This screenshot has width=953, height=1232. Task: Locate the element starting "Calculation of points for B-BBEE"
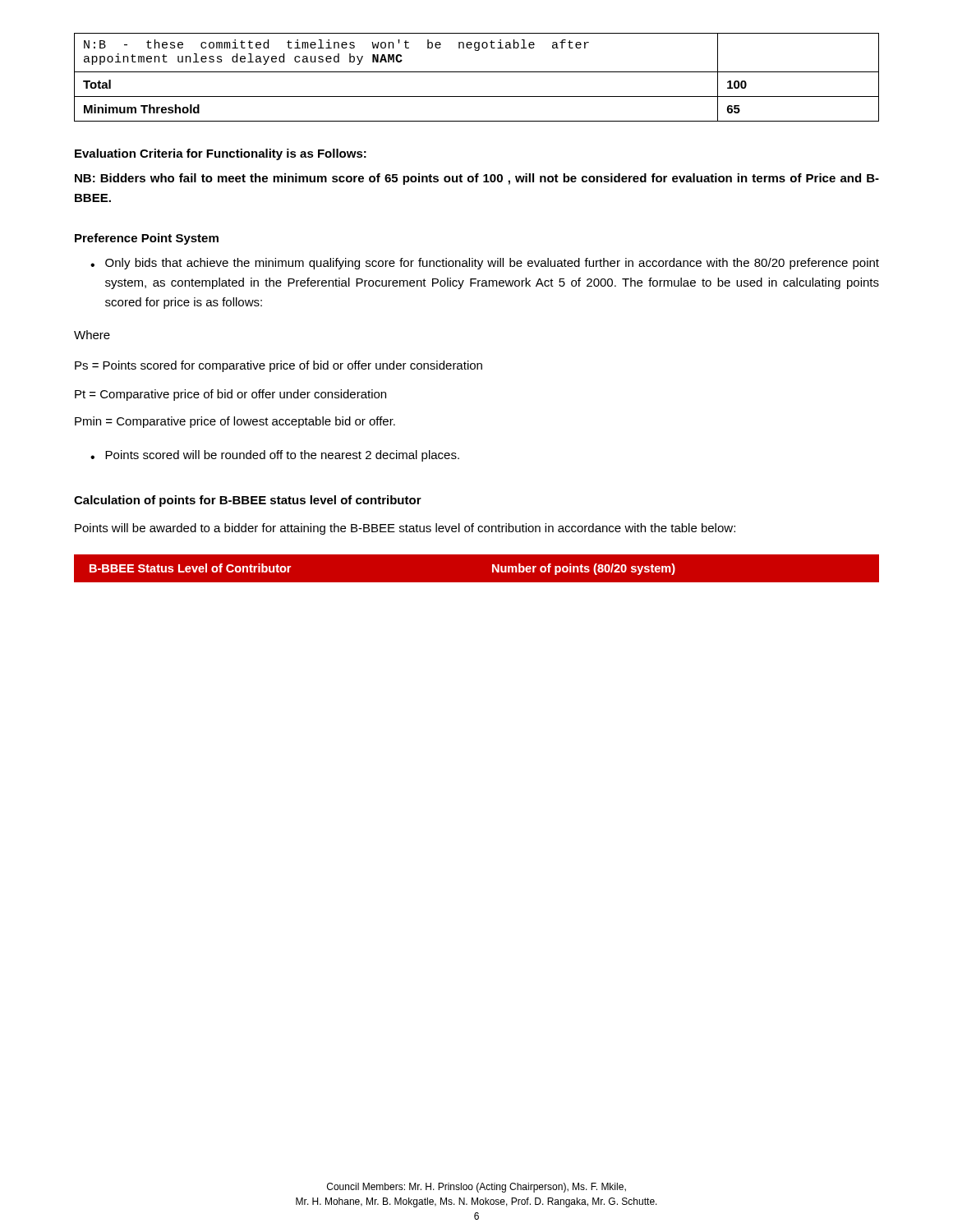pyautogui.click(x=247, y=499)
